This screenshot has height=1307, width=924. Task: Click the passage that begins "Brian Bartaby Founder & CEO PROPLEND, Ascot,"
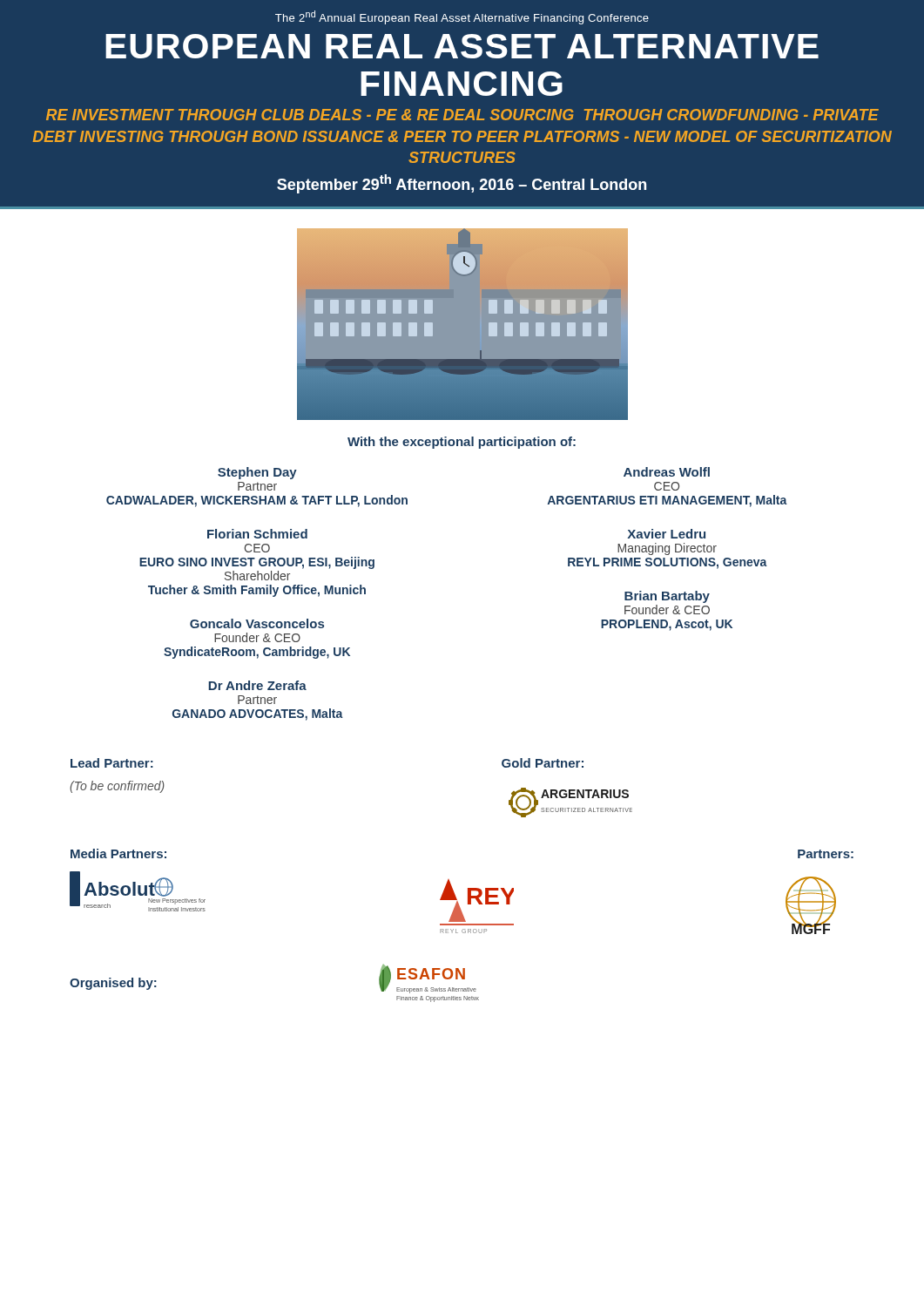pos(667,610)
